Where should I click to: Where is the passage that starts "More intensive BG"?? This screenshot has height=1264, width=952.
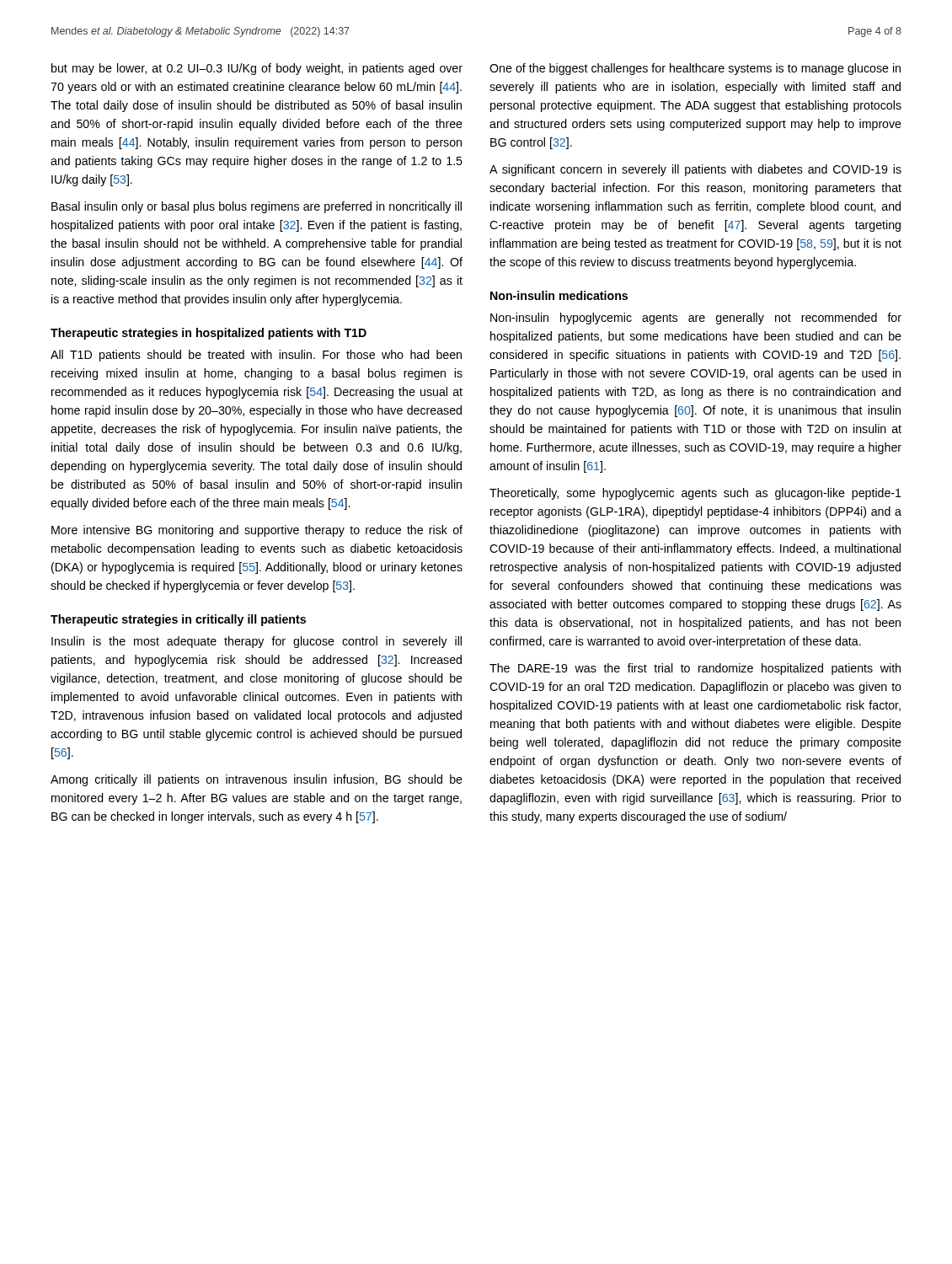257,558
